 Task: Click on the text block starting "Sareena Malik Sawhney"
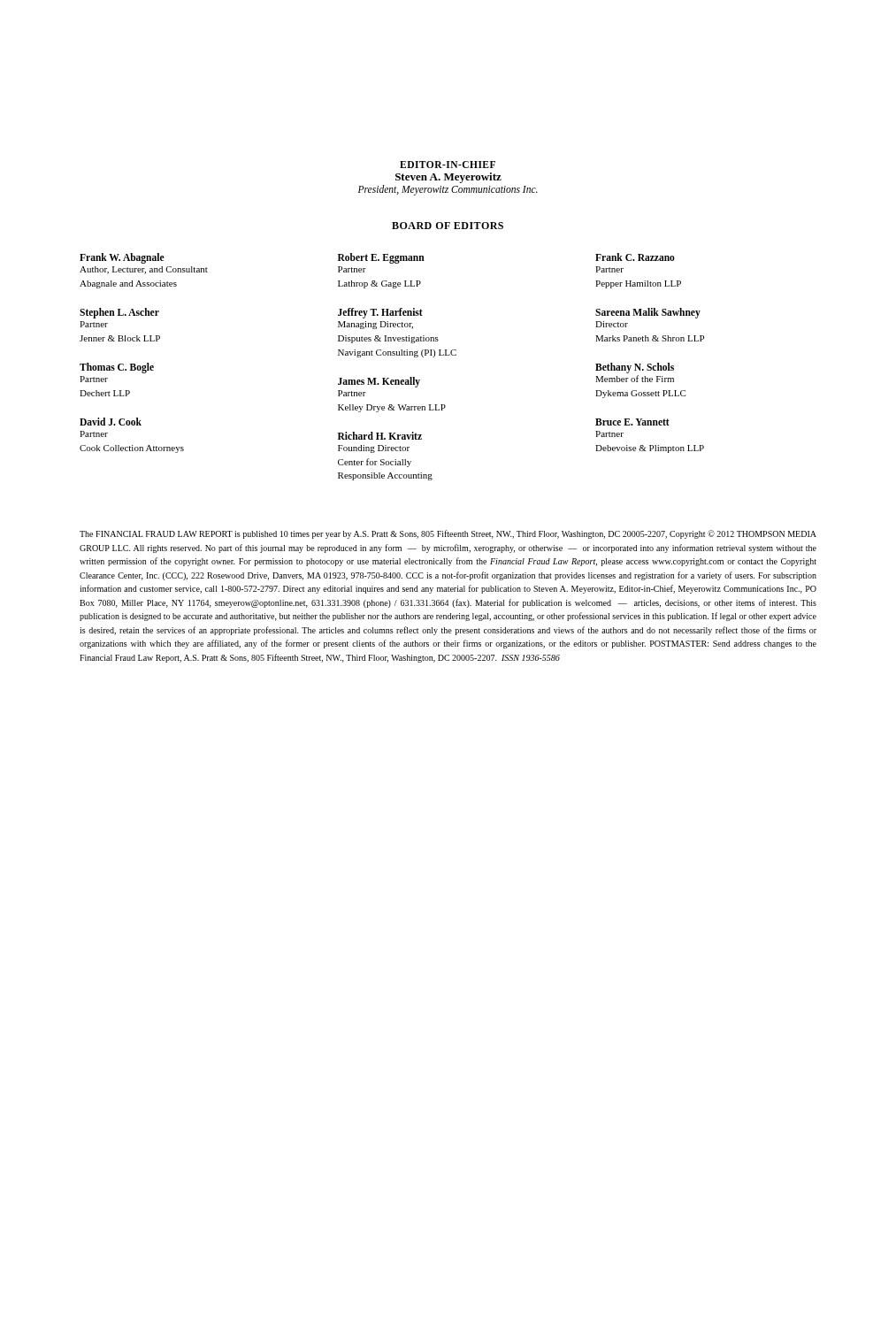point(706,326)
